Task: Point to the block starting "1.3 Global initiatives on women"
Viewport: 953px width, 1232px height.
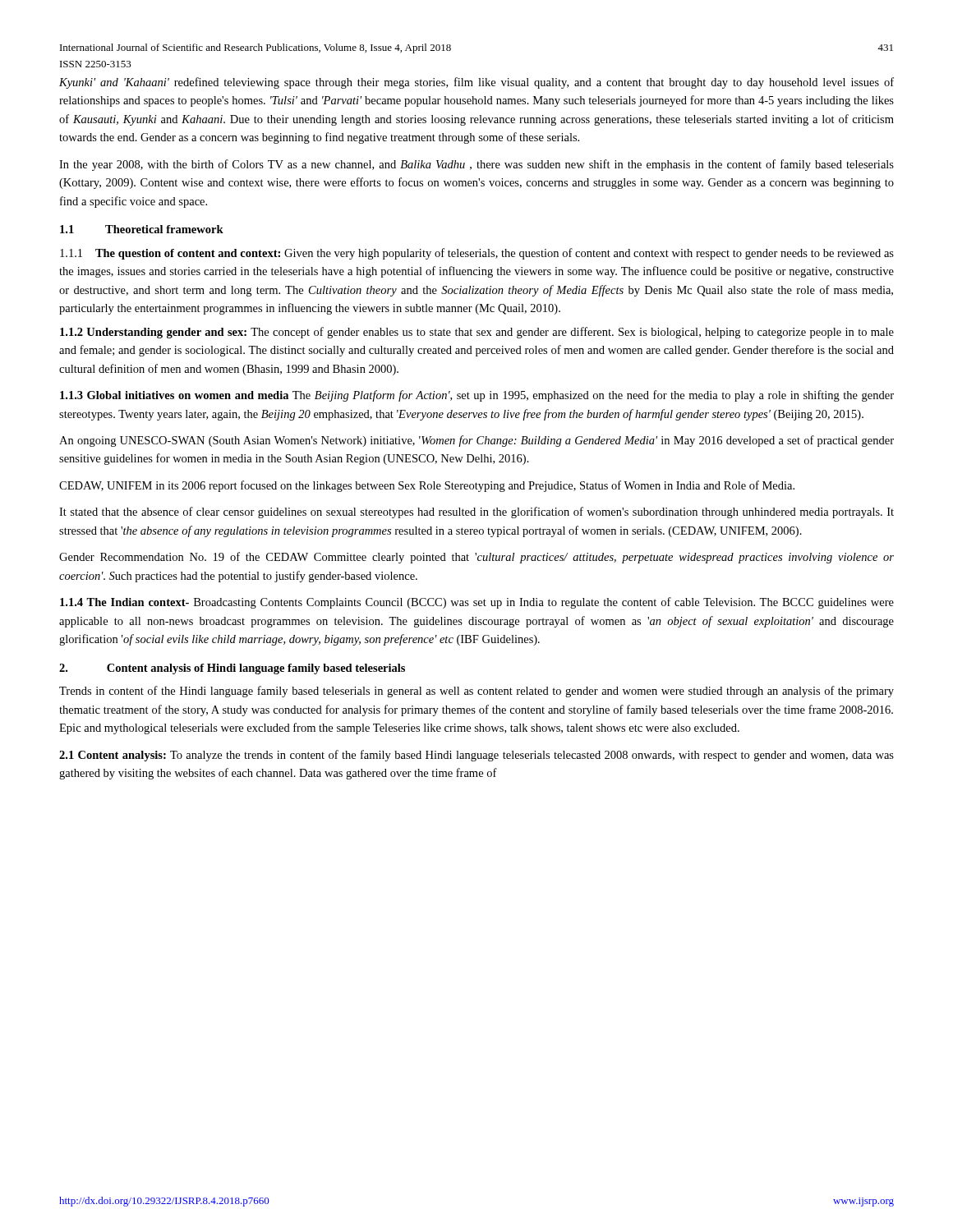Action: (476, 405)
